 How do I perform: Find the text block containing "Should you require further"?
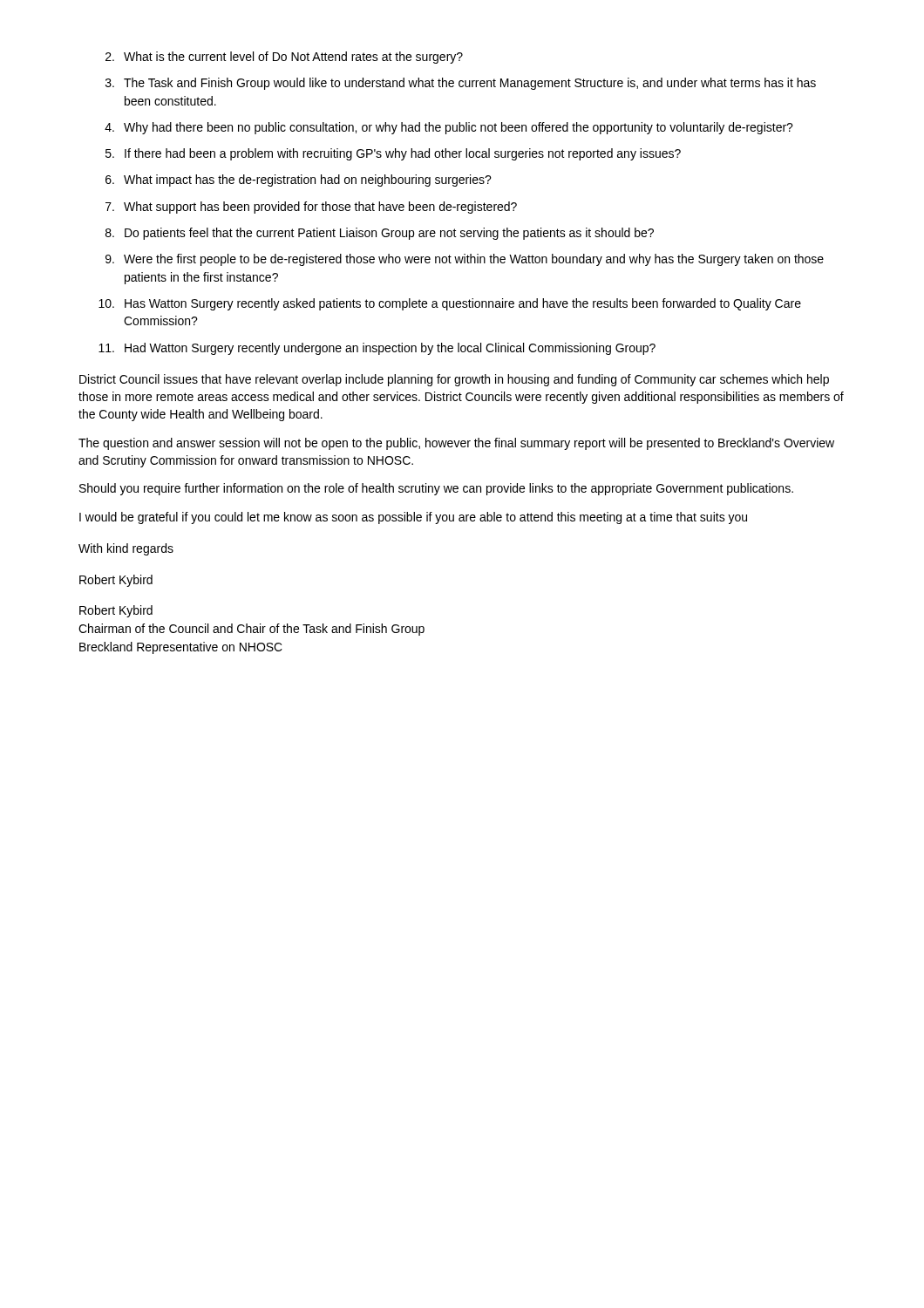[x=436, y=489]
